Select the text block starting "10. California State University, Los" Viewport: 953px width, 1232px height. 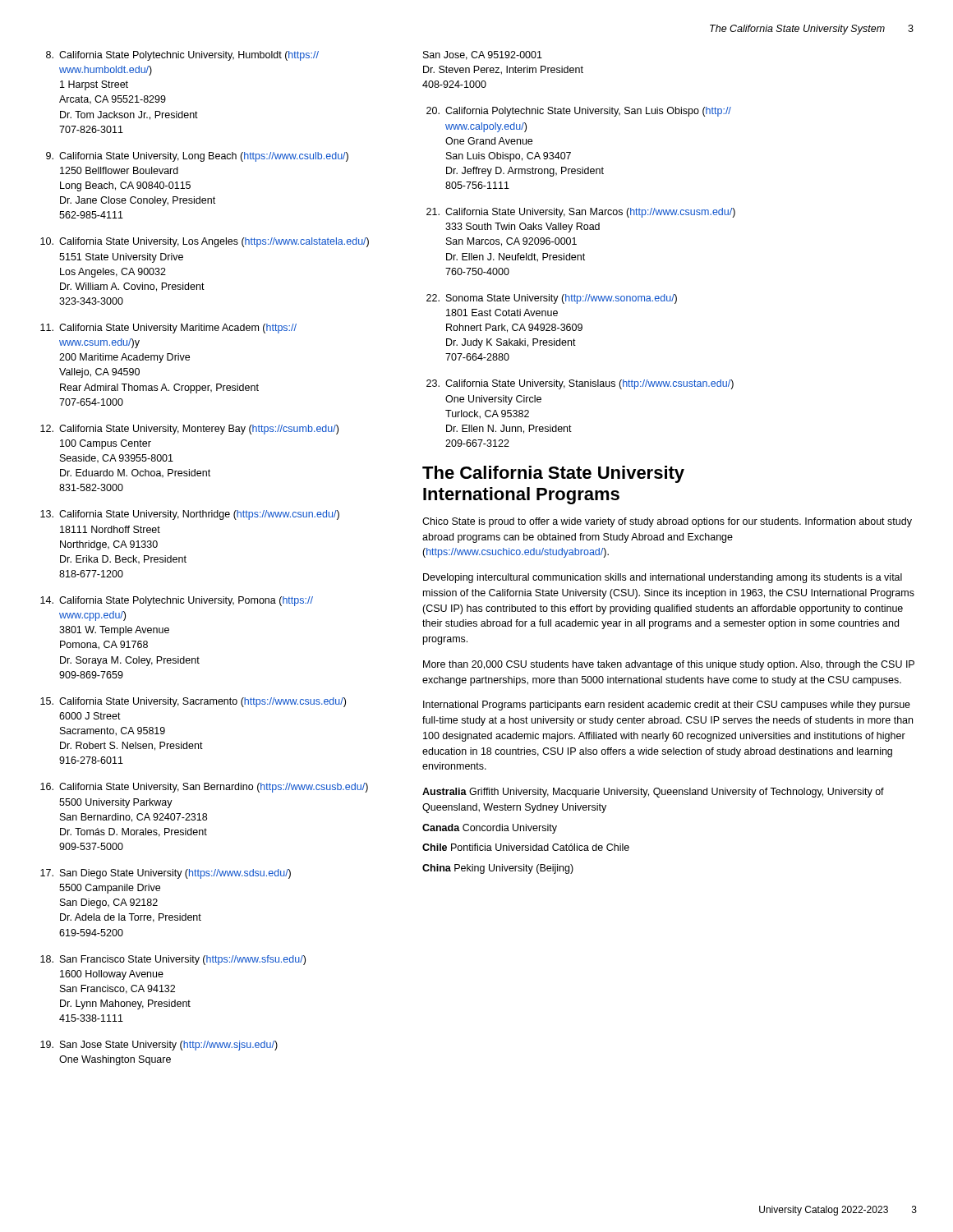coord(205,242)
